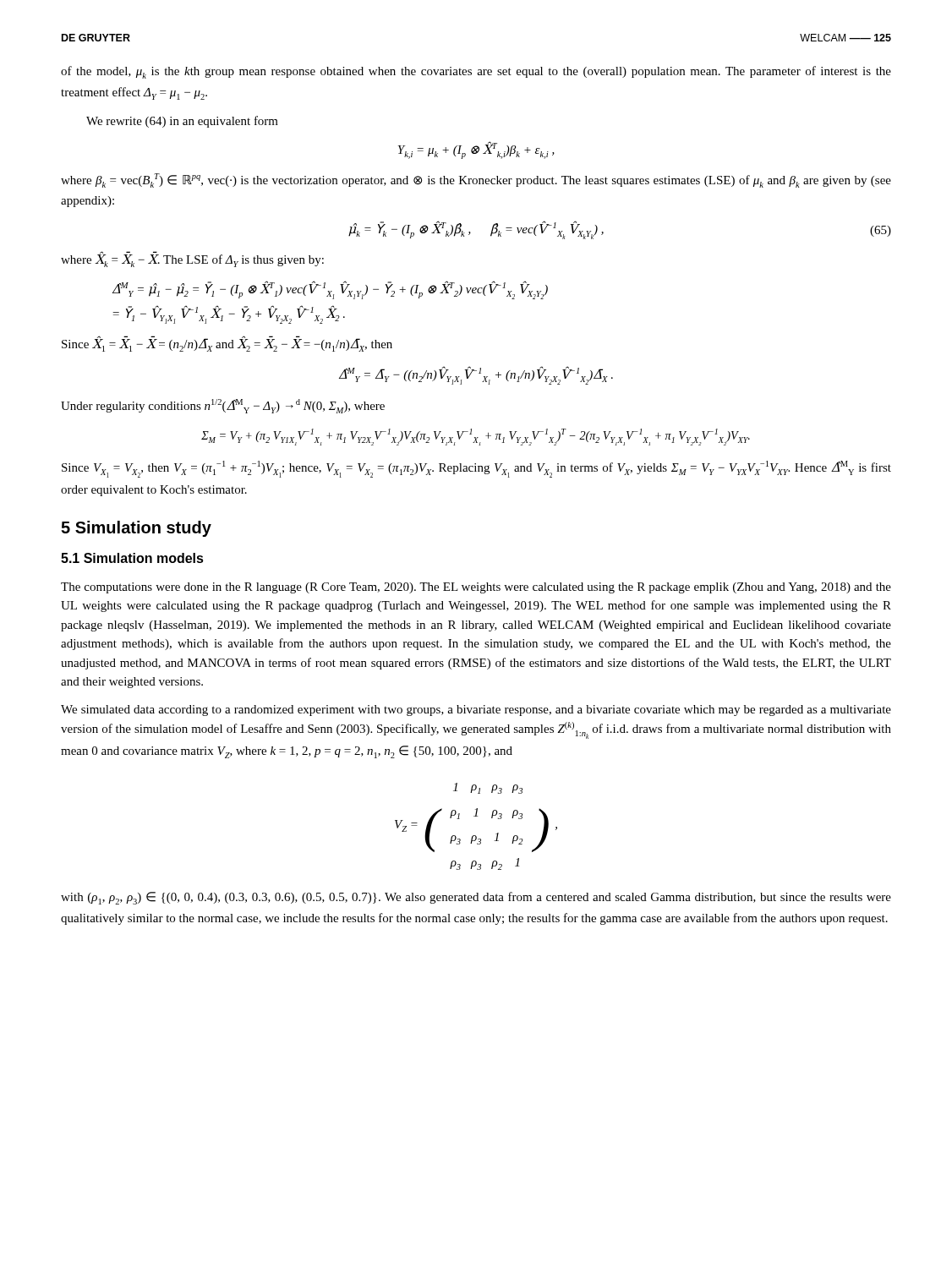Navigate to the element starting "We simulated data according to a"
This screenshot has height=1268, width=952.
[x=476, y=731]
